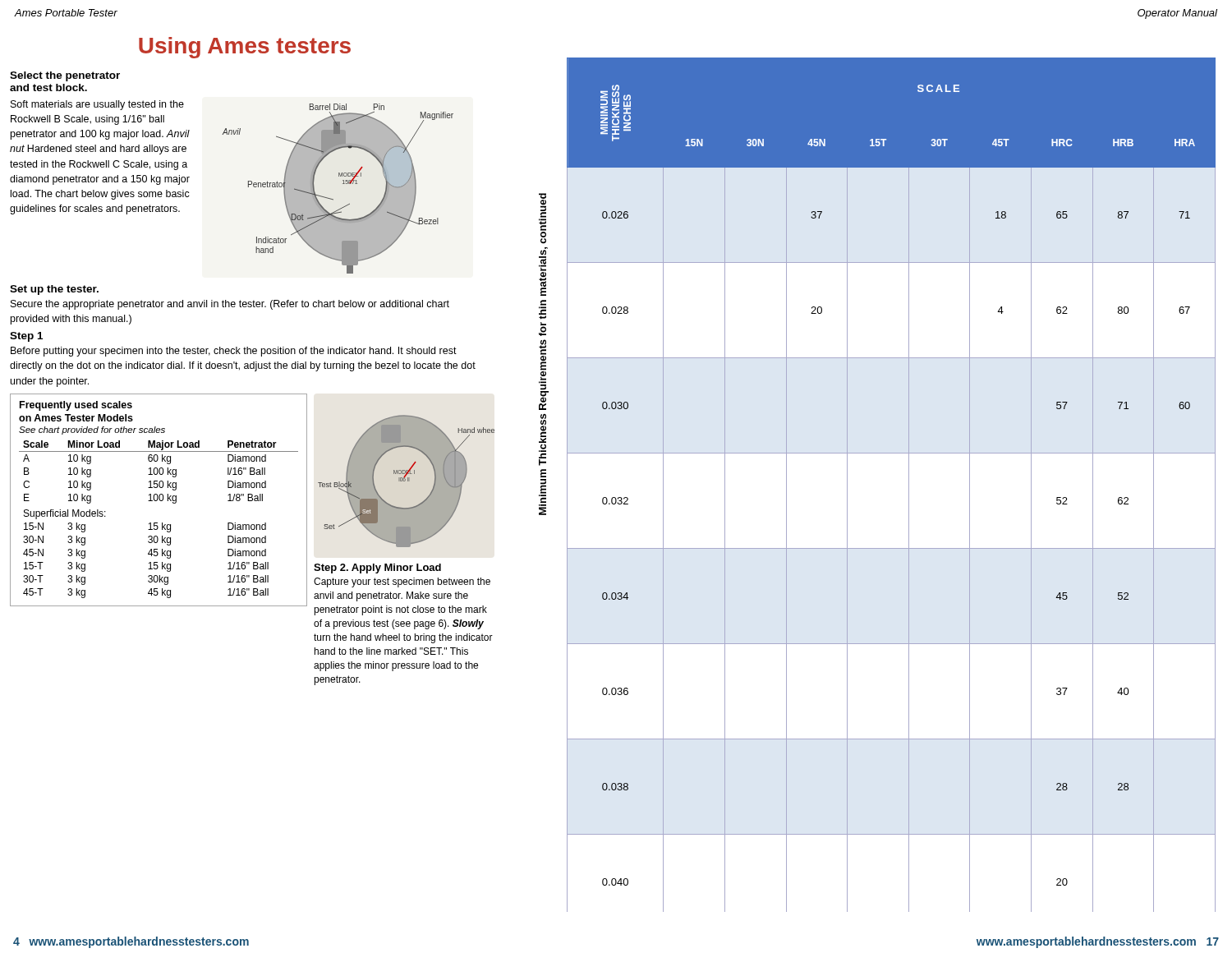Find the region starting "Step 1"
The image size is (1232, 953).
pyautogui.click(x=26, y=336)
